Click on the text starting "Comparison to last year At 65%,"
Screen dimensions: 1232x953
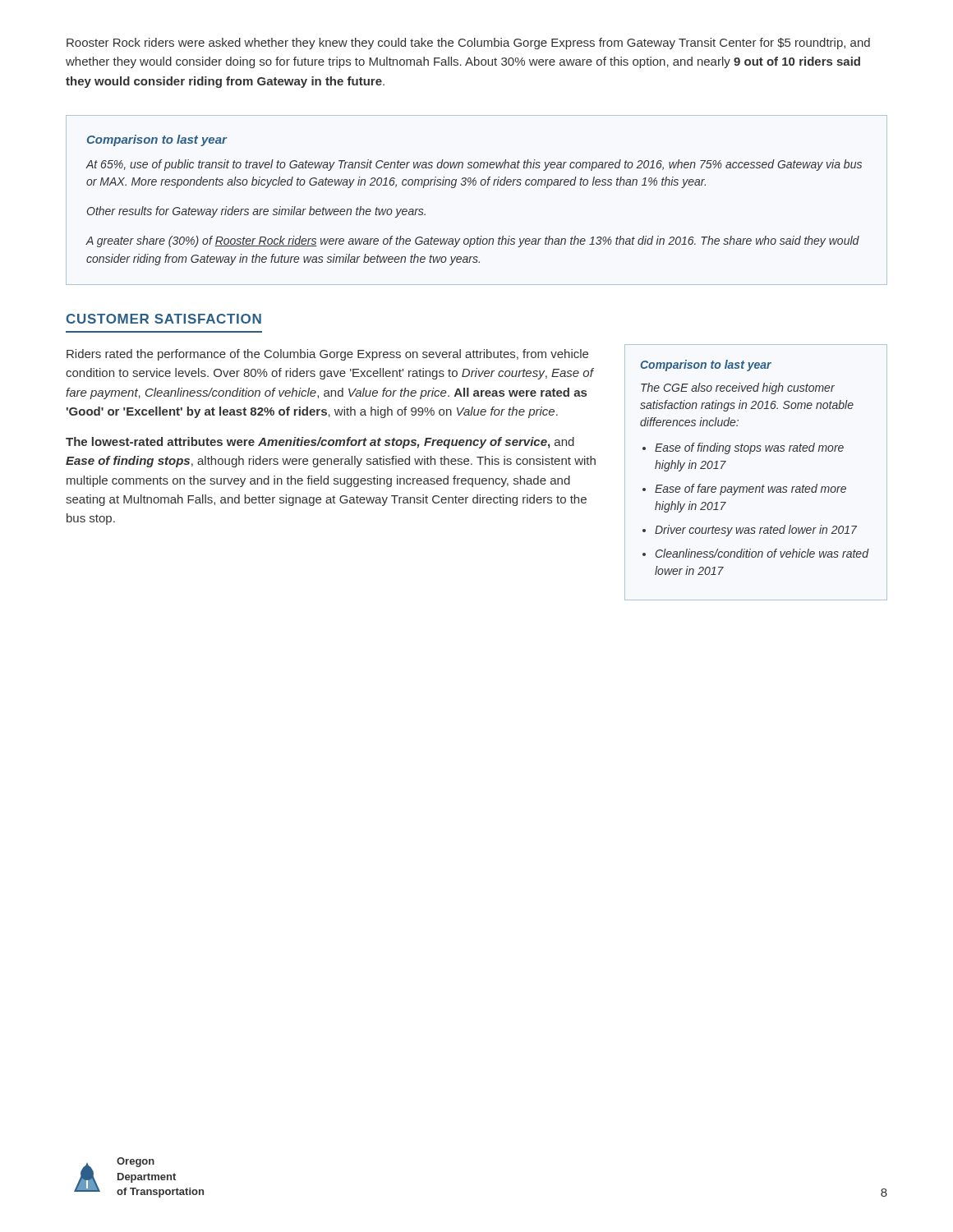pos(157,140)
